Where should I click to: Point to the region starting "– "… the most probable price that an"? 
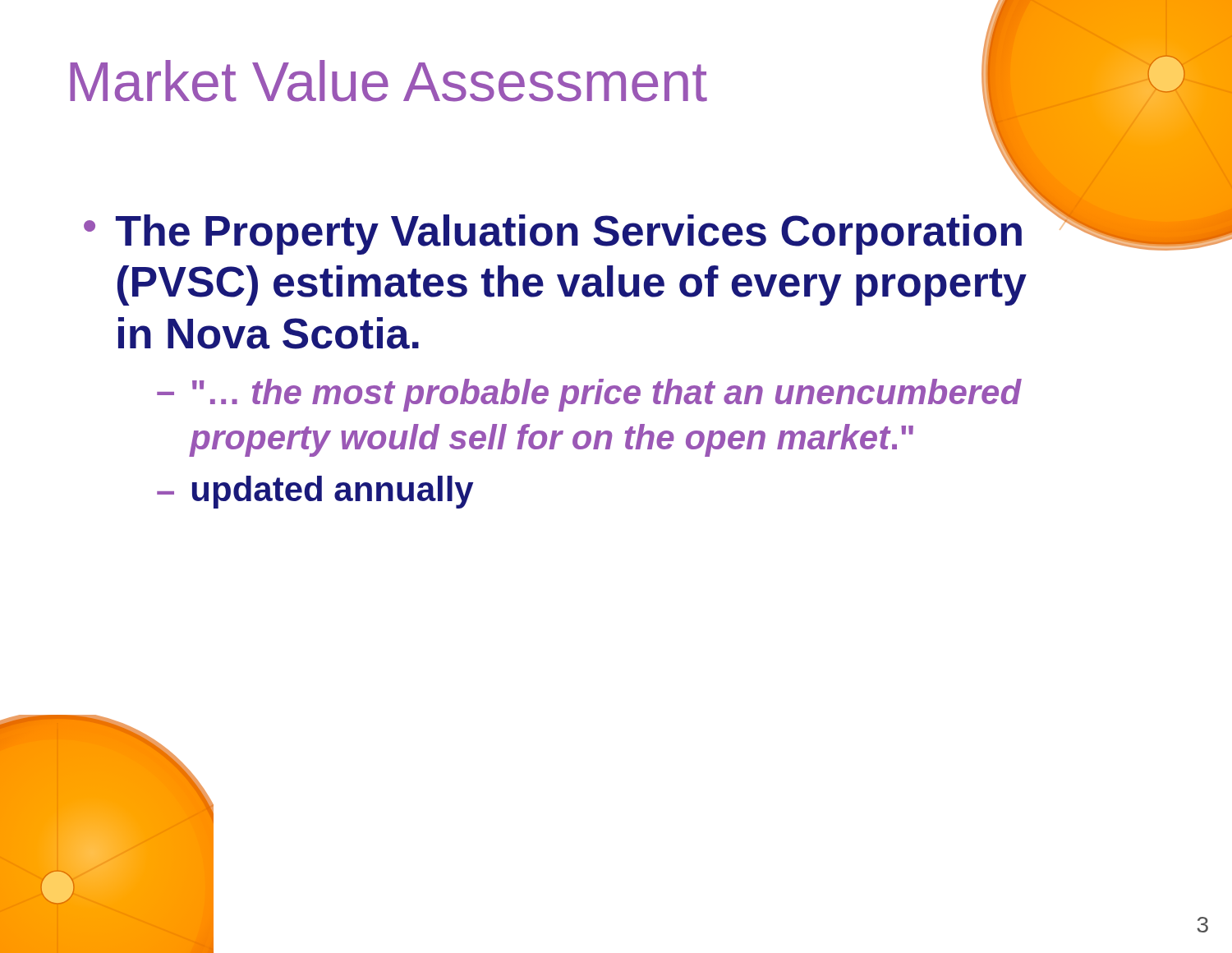click(x=612, y=416)
